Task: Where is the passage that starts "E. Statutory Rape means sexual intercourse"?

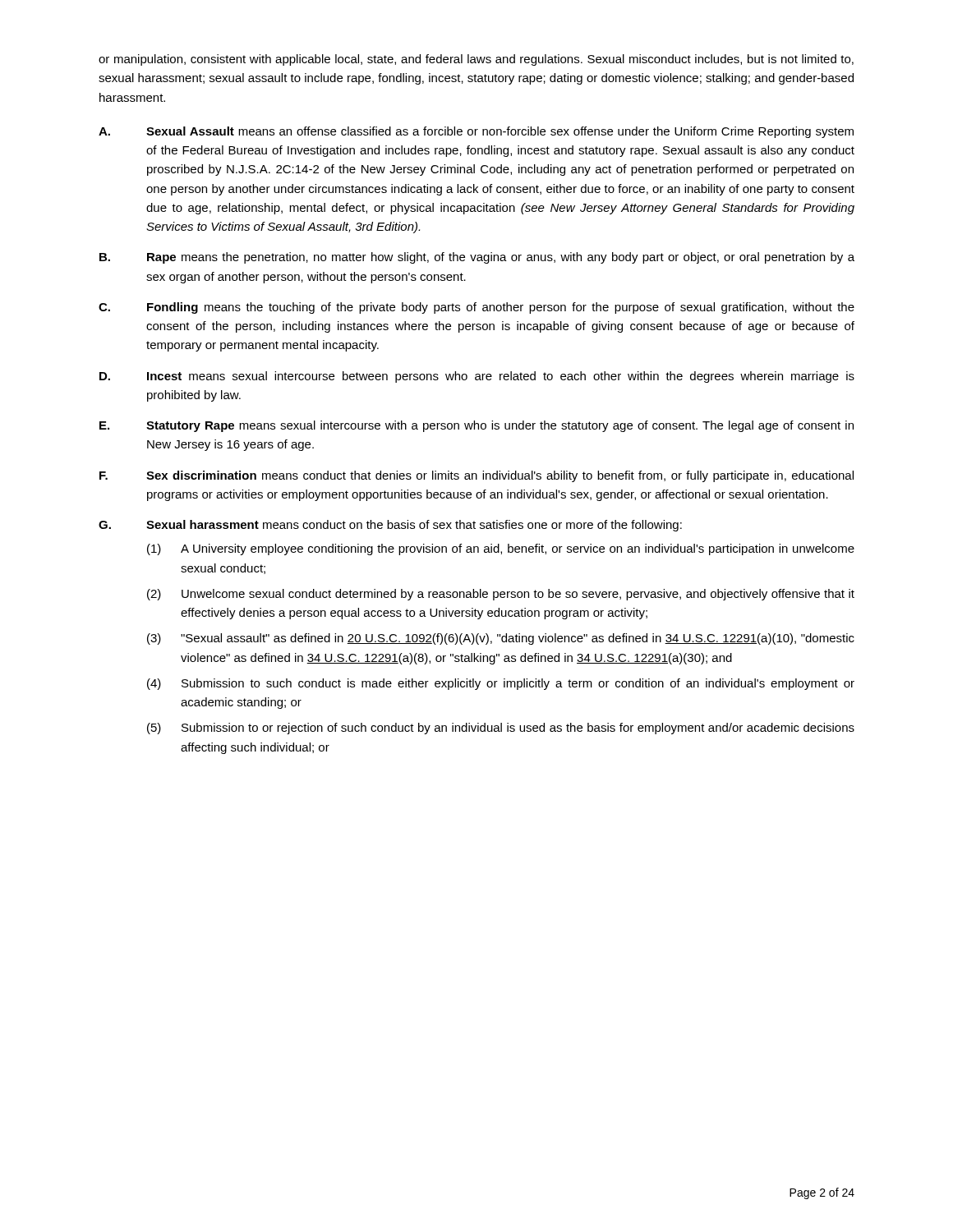Action: click(x=476, y=435)
